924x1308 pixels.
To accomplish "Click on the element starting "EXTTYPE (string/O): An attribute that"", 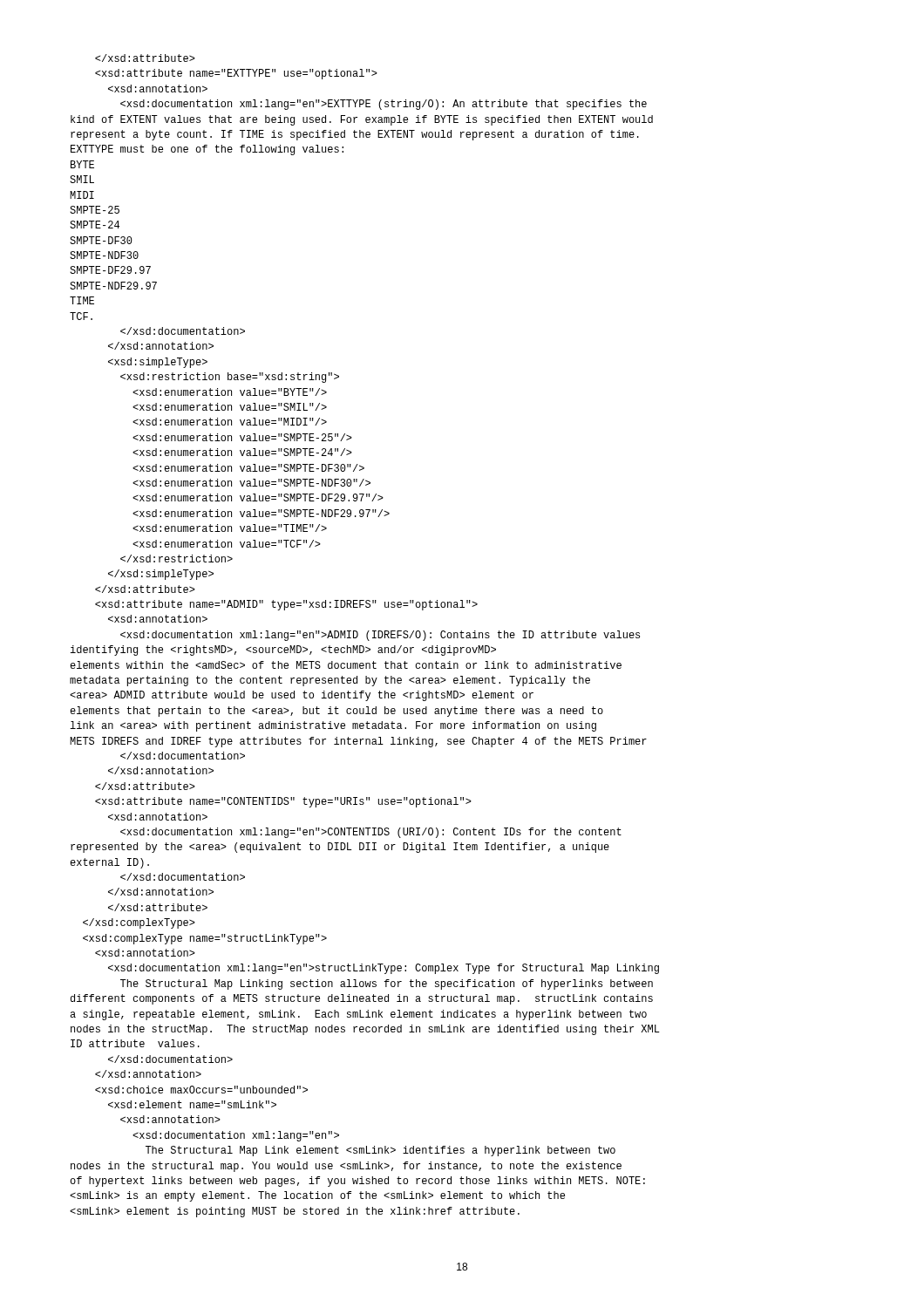I will click(x=462, y=636).
